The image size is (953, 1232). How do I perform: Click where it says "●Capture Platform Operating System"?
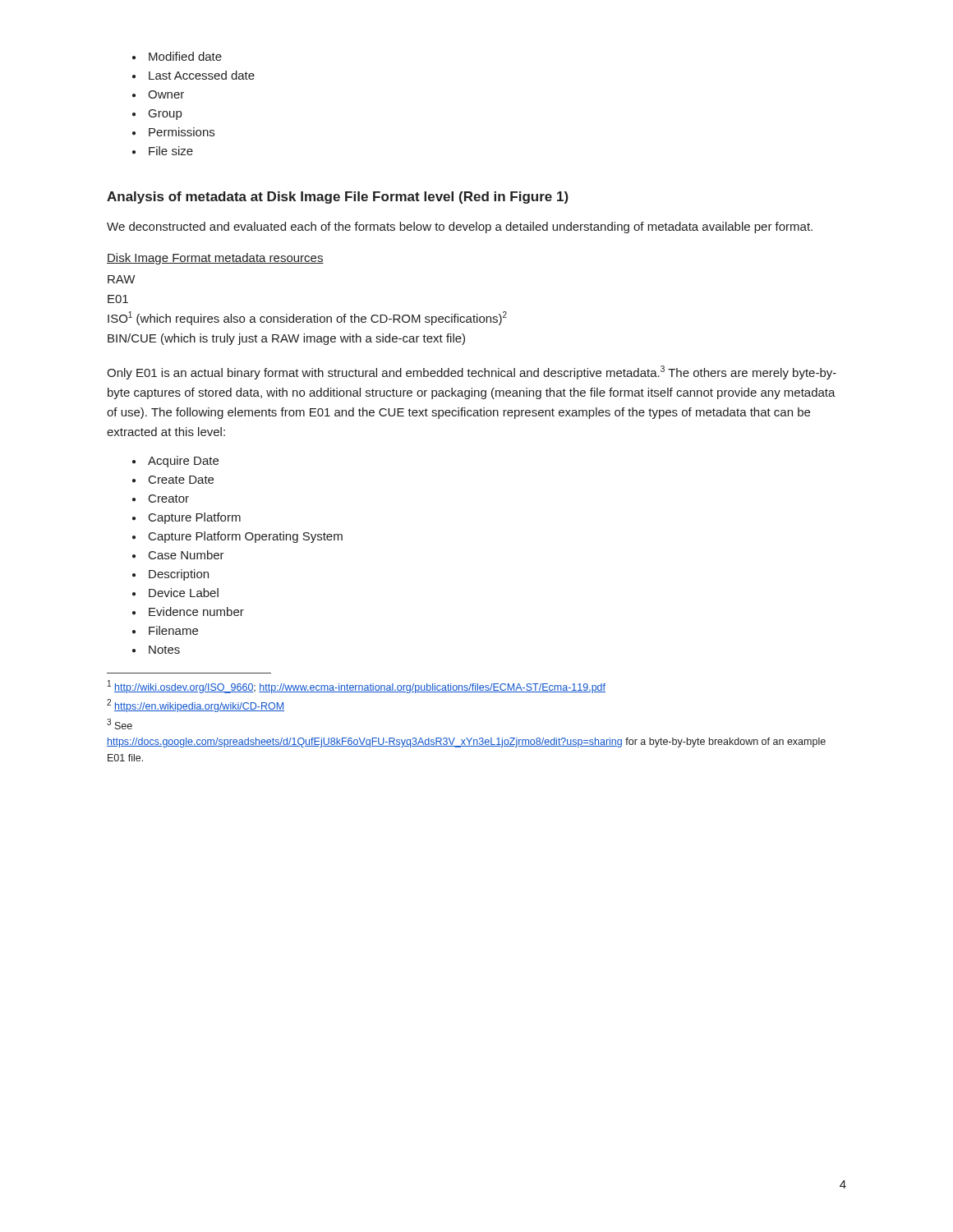[x=237, y=536]
